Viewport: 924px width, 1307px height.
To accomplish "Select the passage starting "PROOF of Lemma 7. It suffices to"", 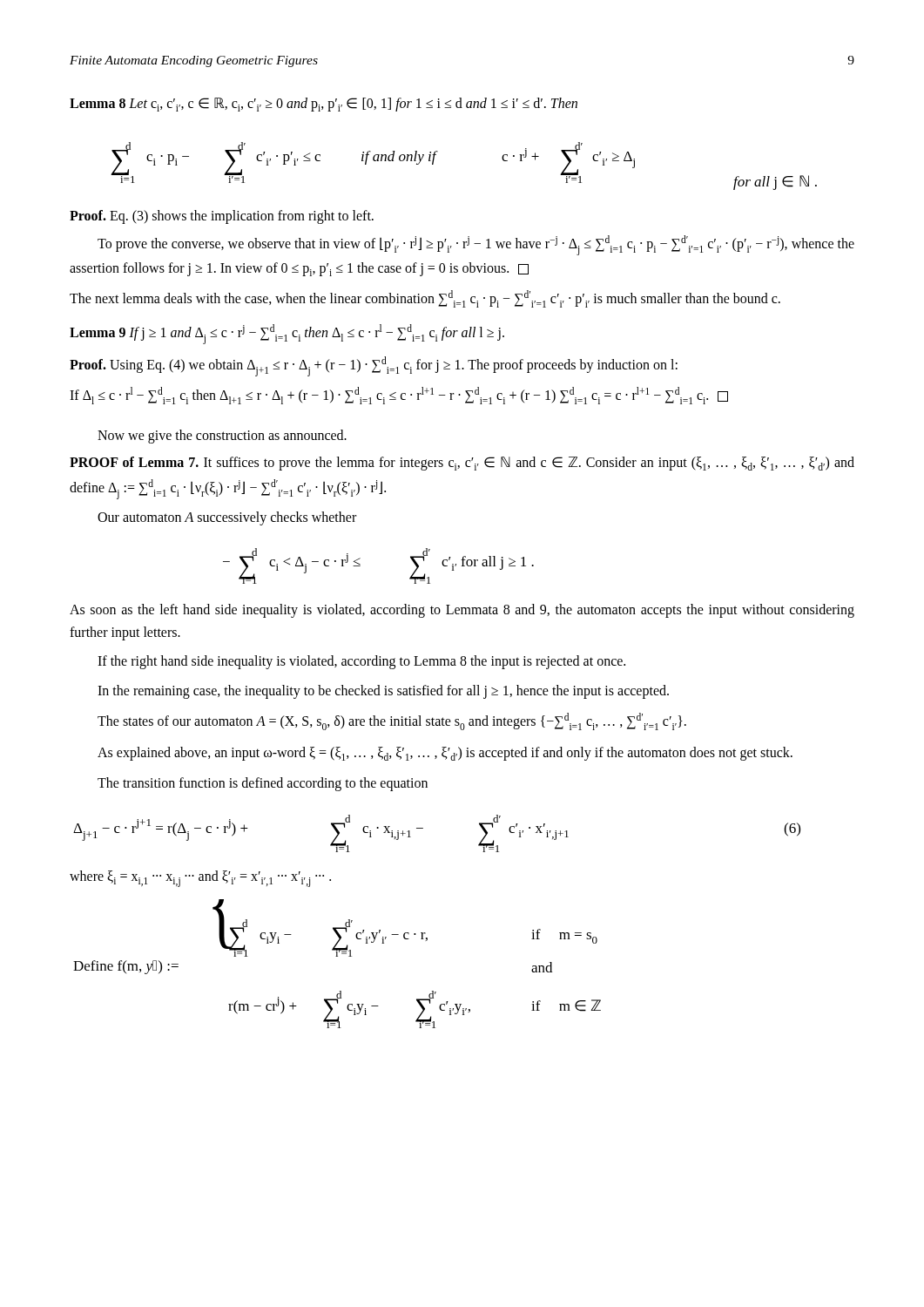I will coord(462,476).
